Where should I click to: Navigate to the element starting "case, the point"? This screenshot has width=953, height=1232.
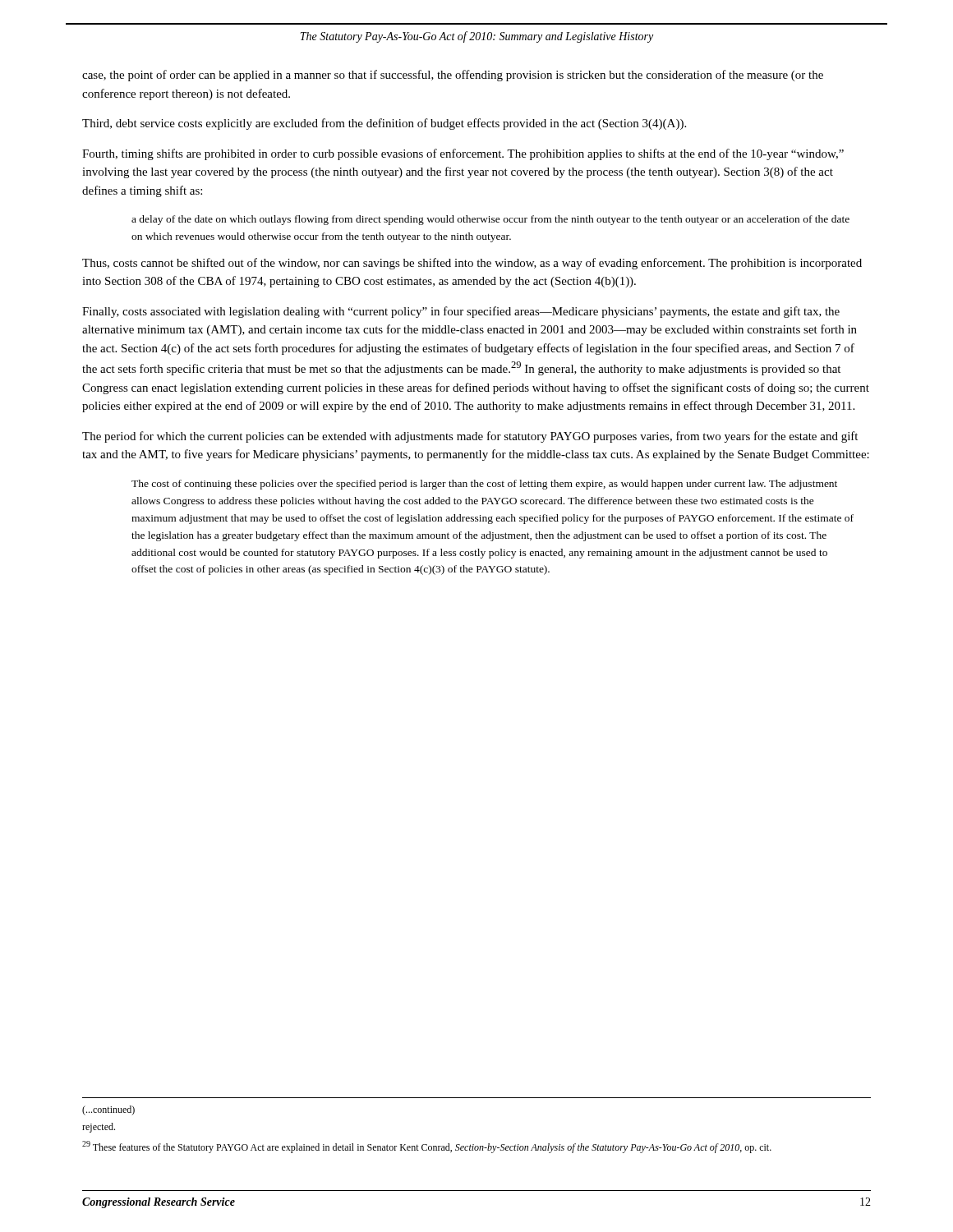coord(453,84)
